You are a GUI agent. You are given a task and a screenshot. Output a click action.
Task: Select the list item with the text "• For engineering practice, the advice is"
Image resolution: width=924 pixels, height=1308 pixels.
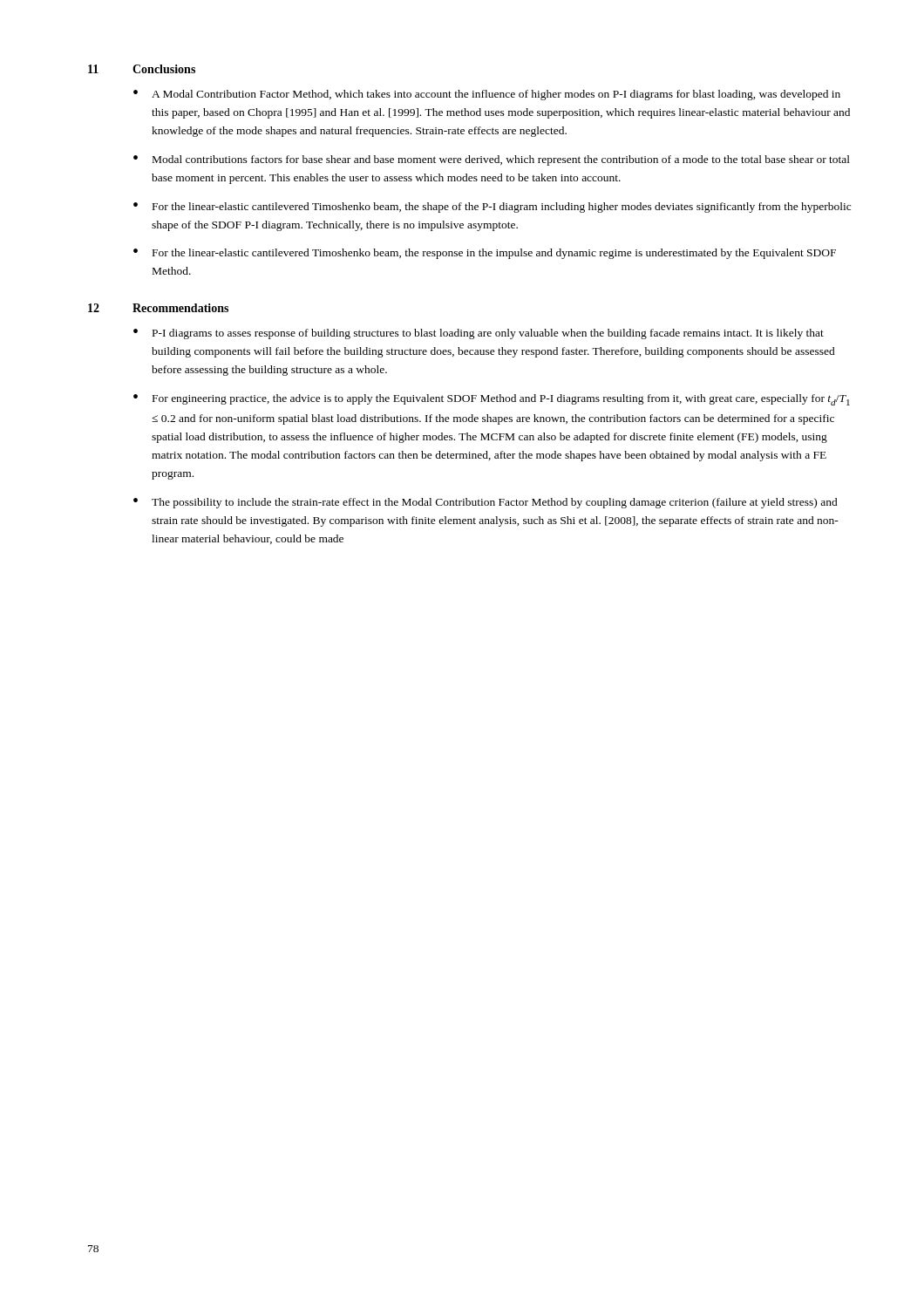pyautogui.click(x=493, y=436)
